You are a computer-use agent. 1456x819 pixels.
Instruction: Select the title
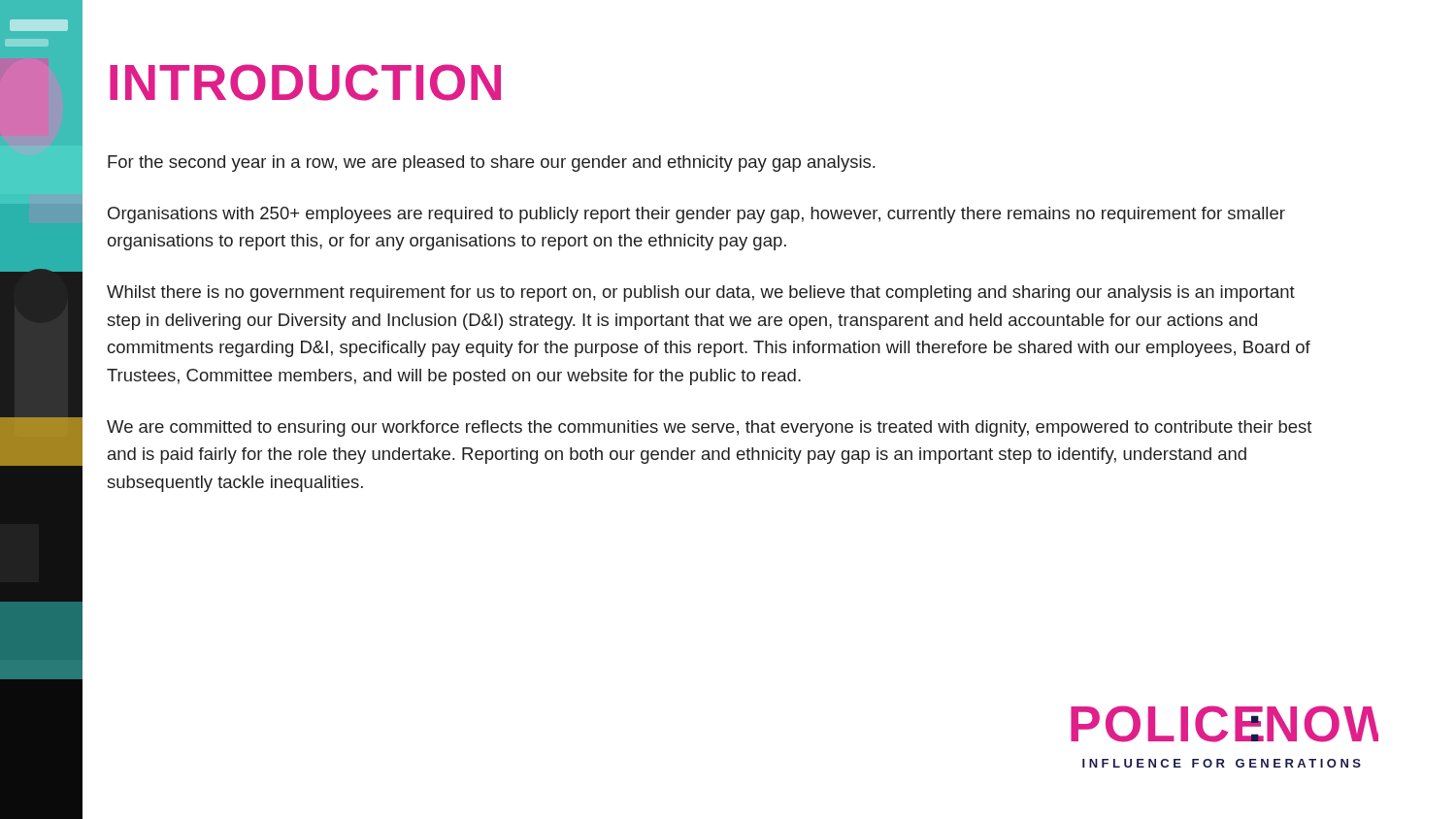click(306, 83)
